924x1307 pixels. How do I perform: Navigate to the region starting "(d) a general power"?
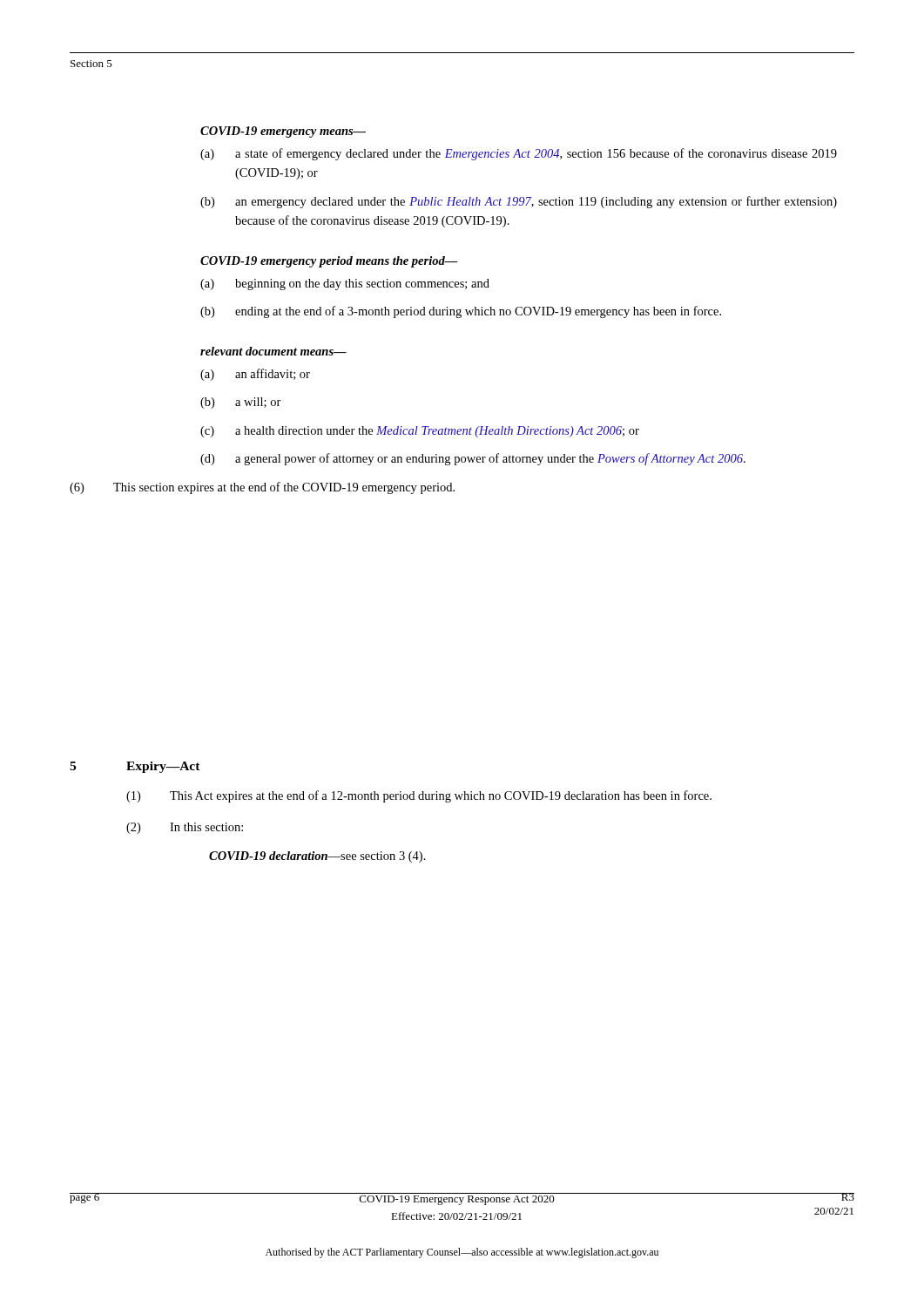[519, 459]
